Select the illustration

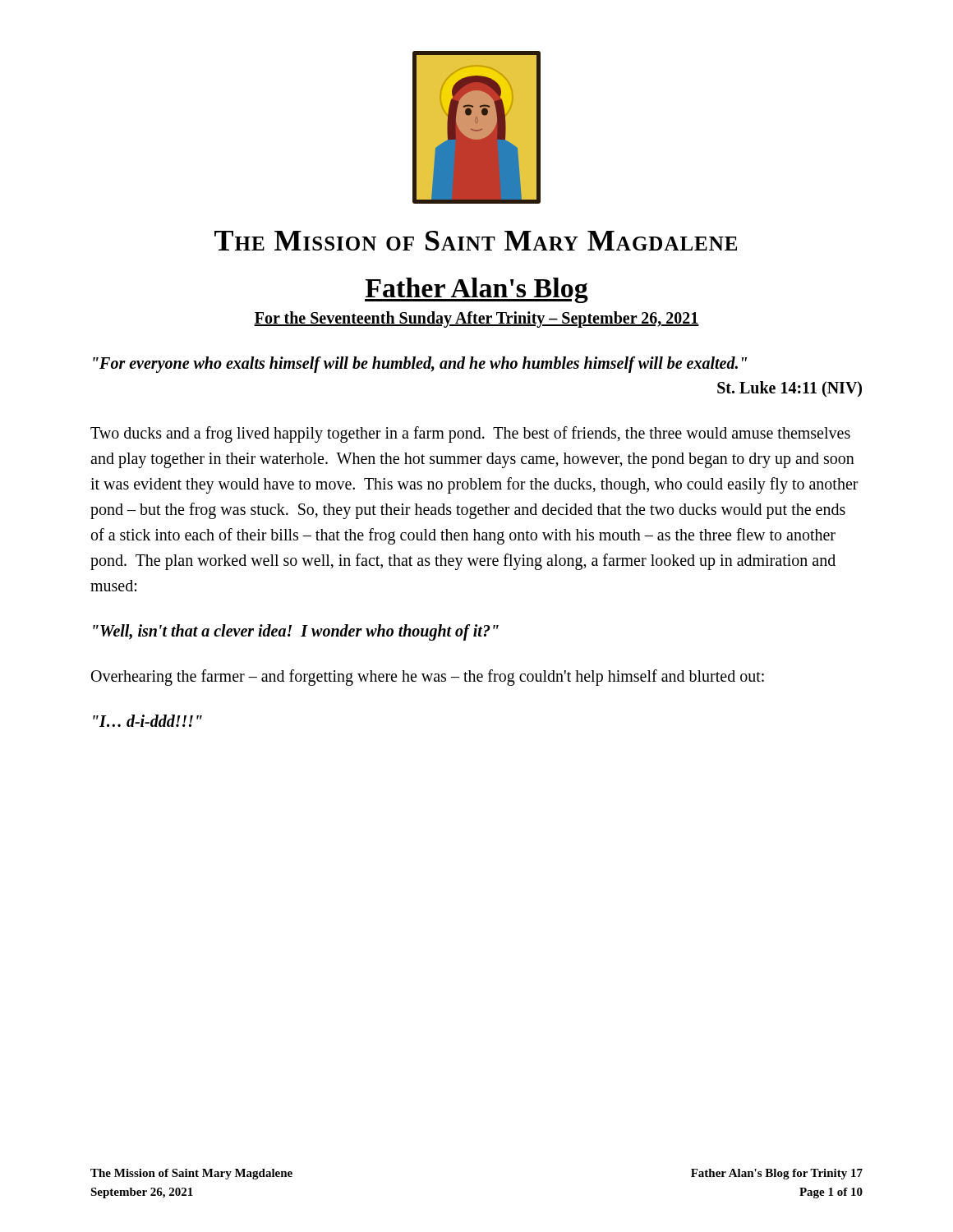click(476, 129)
